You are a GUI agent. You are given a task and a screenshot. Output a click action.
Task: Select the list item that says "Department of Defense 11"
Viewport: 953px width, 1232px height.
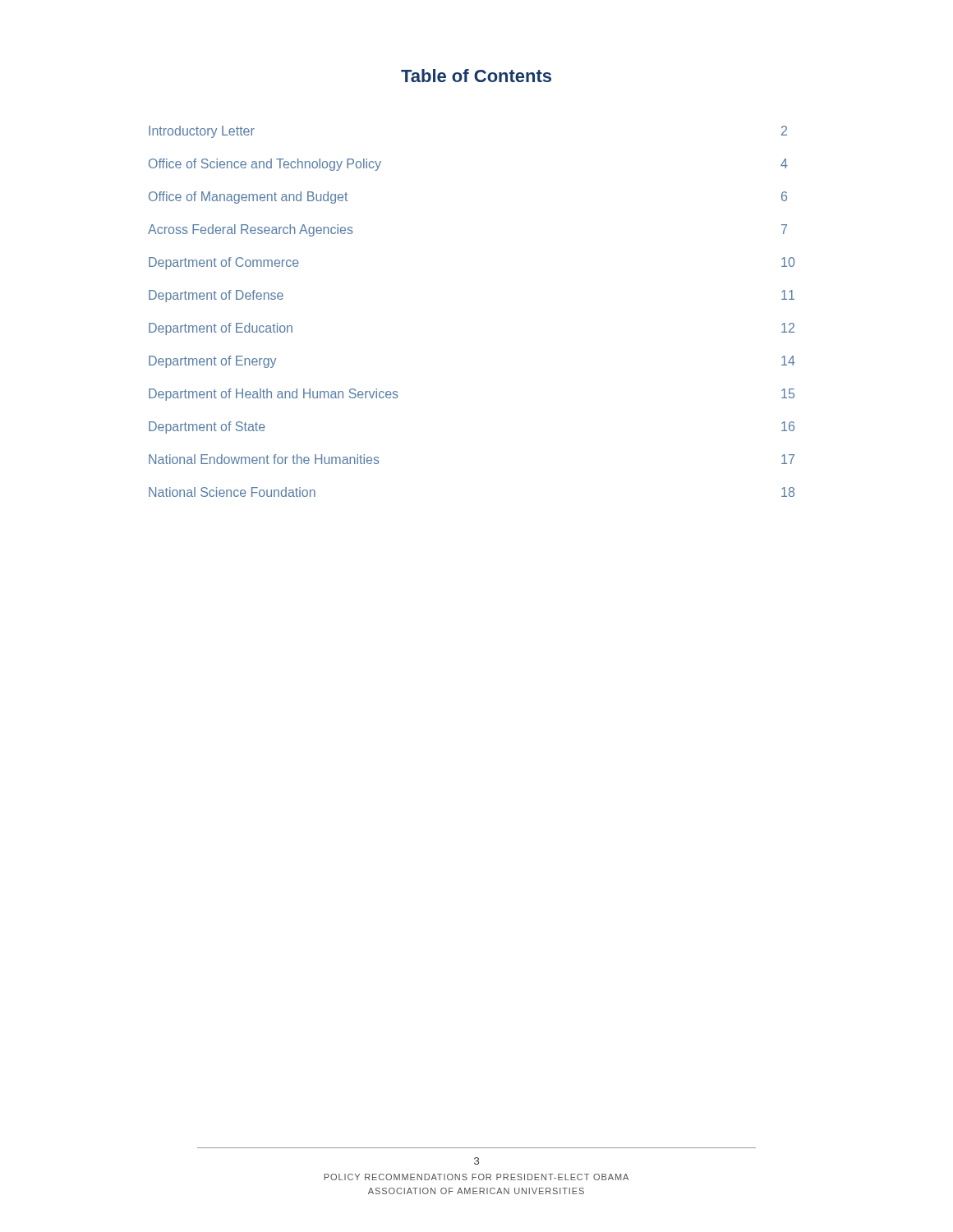[x=215, y=296]
